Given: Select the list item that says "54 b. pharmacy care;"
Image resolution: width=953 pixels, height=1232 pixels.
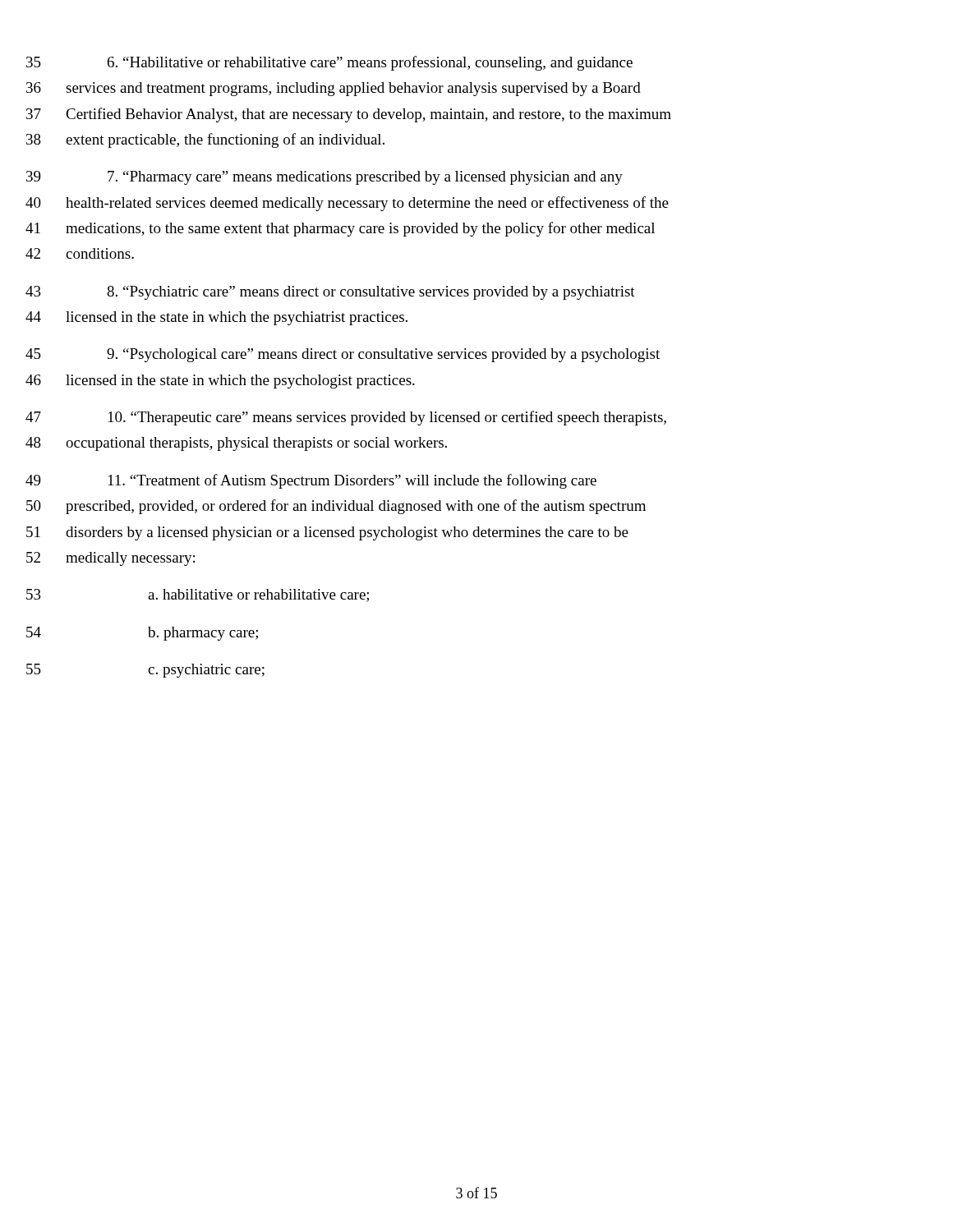Looking at the screenshot, I should [38, 634].
